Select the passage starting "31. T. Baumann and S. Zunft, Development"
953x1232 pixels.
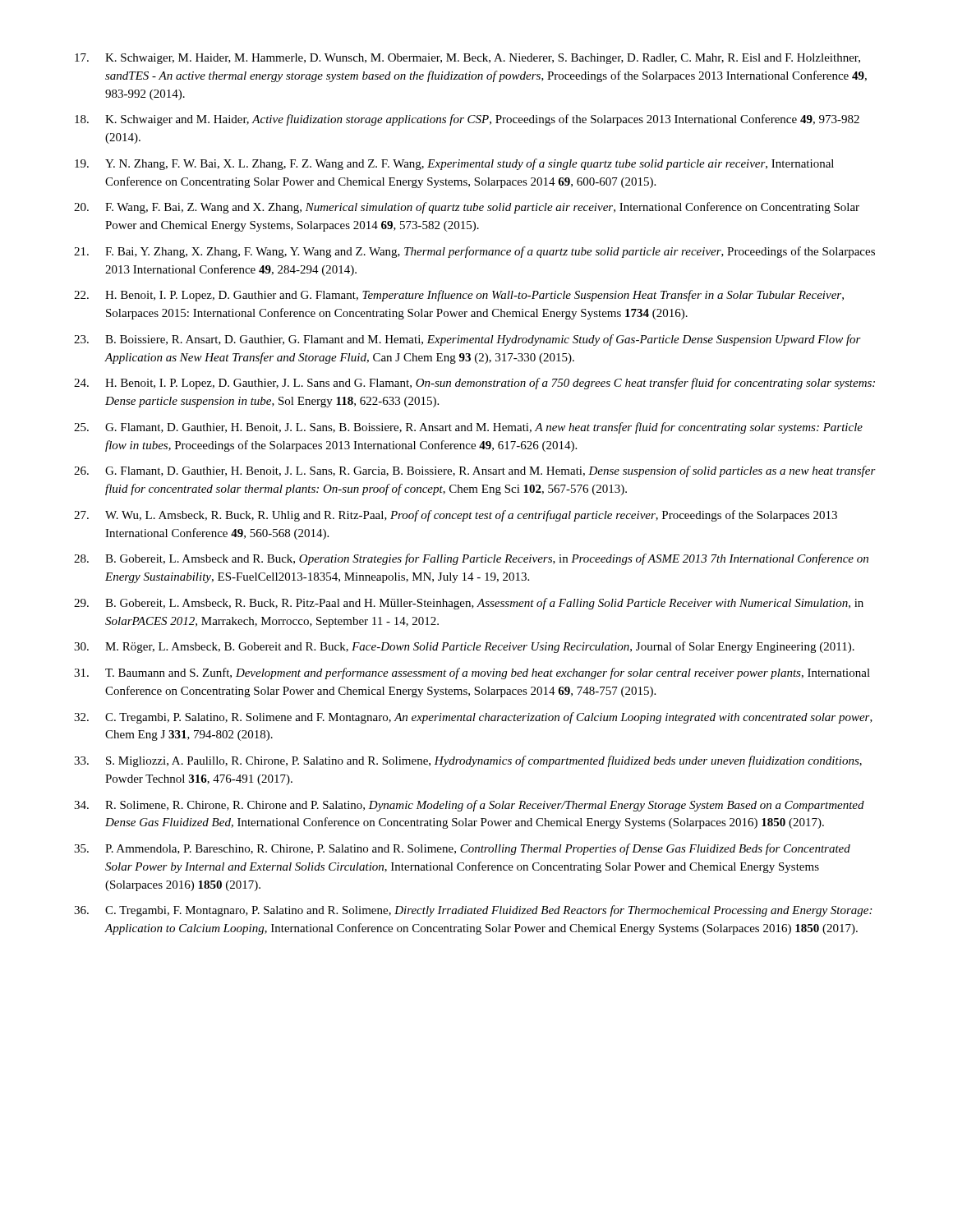[476, 682]
